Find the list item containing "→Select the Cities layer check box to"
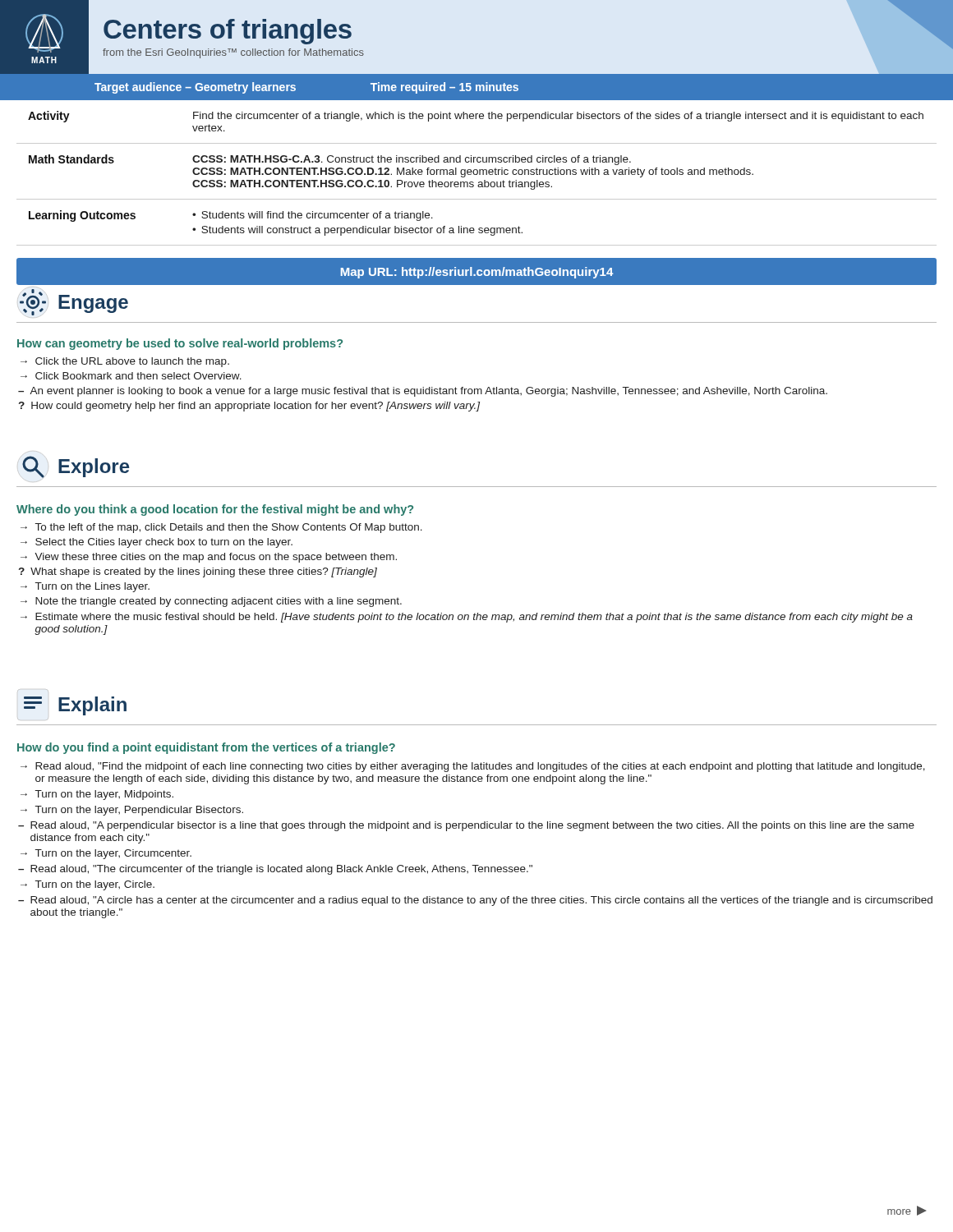The height and width of the screenshot is (1232, 953). pos(156,542)
